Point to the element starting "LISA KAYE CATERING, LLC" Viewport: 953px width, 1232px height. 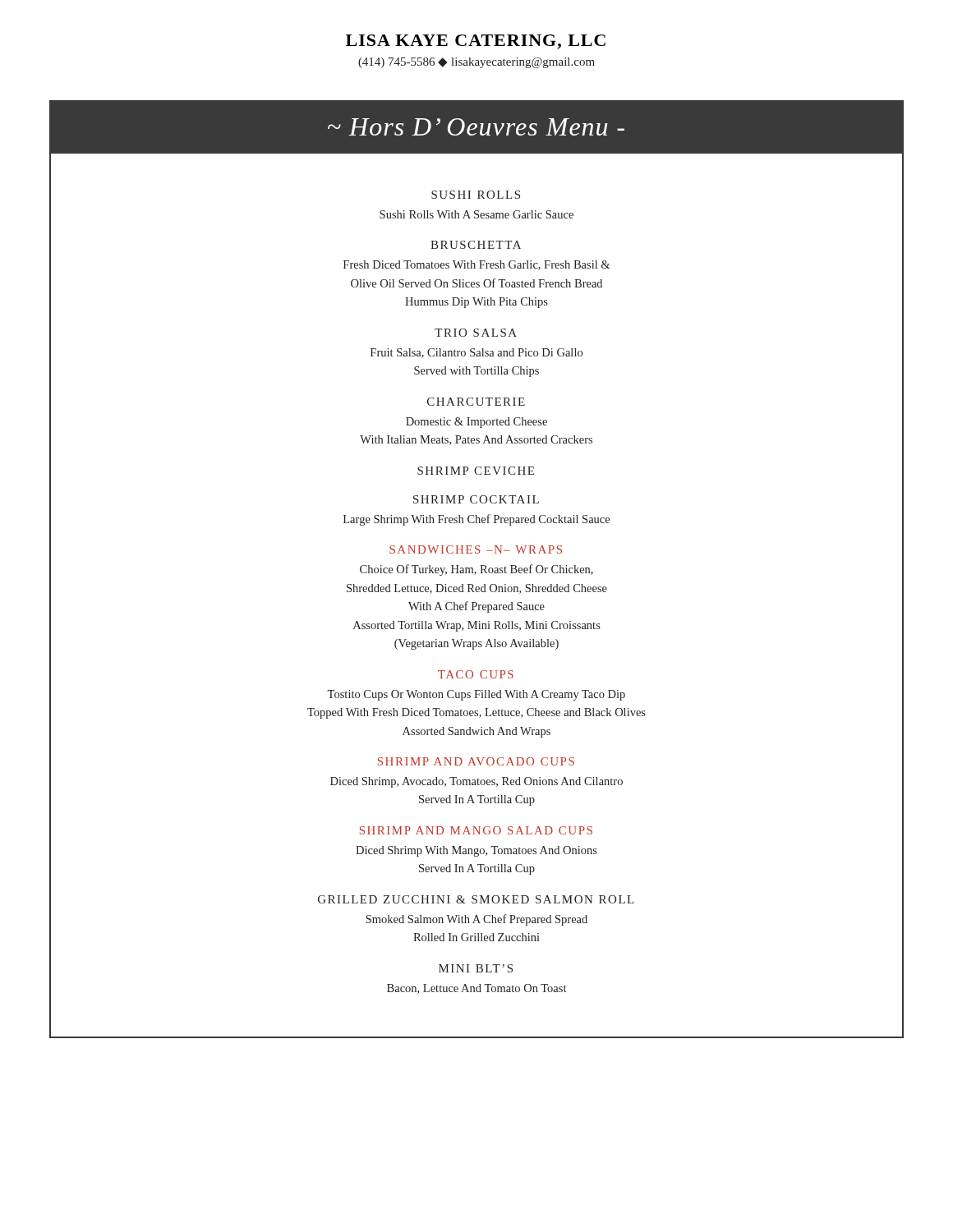(476, 40)
